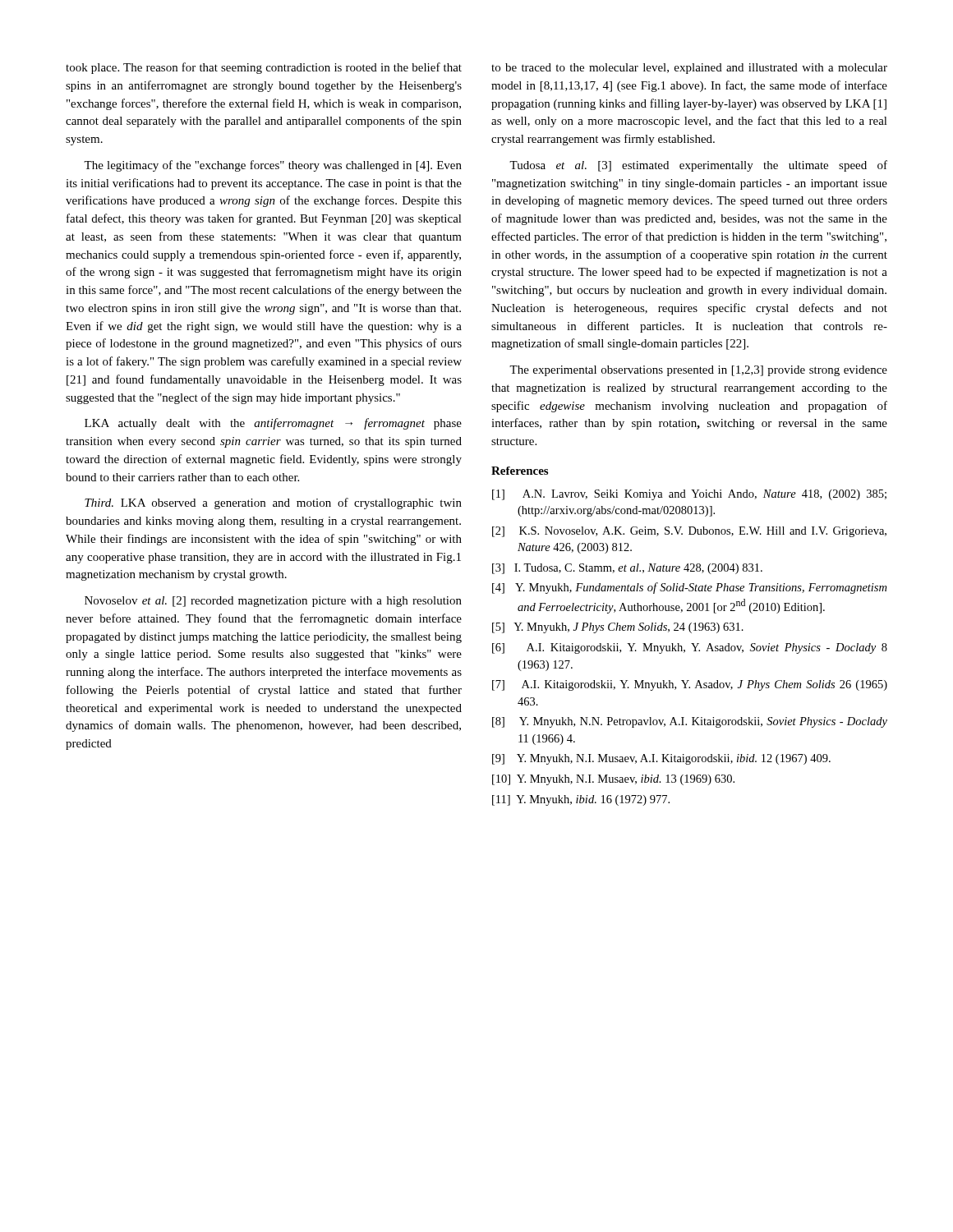The width and height of the screenshot is (953, 1232).
Task: Locate the block of text that opens with "[7] A.I. Kitaigorodskii, Y. Mnyukh,"
Action: pyautogui.click(x=689, y=693)
